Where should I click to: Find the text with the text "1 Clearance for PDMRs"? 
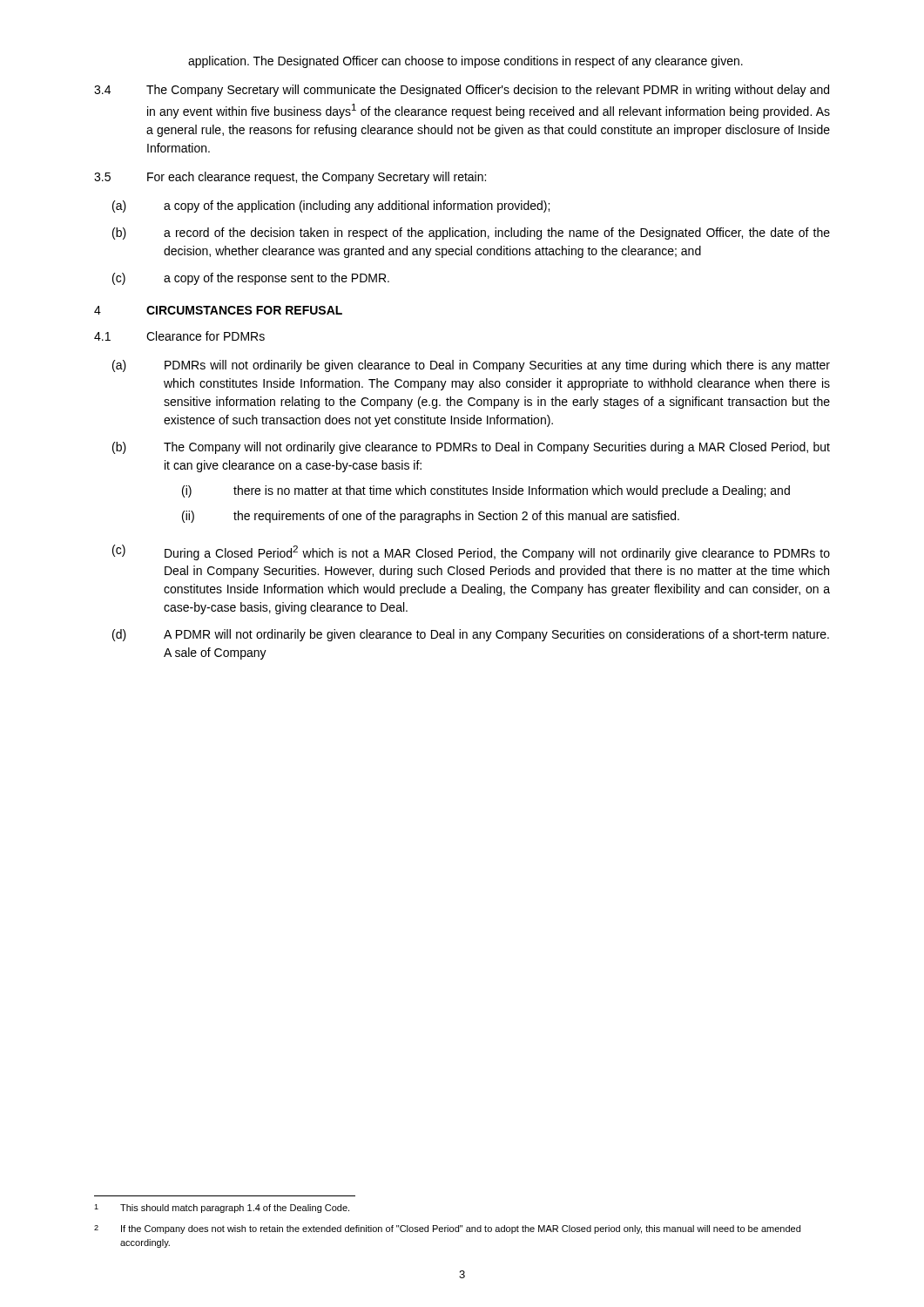179,336
